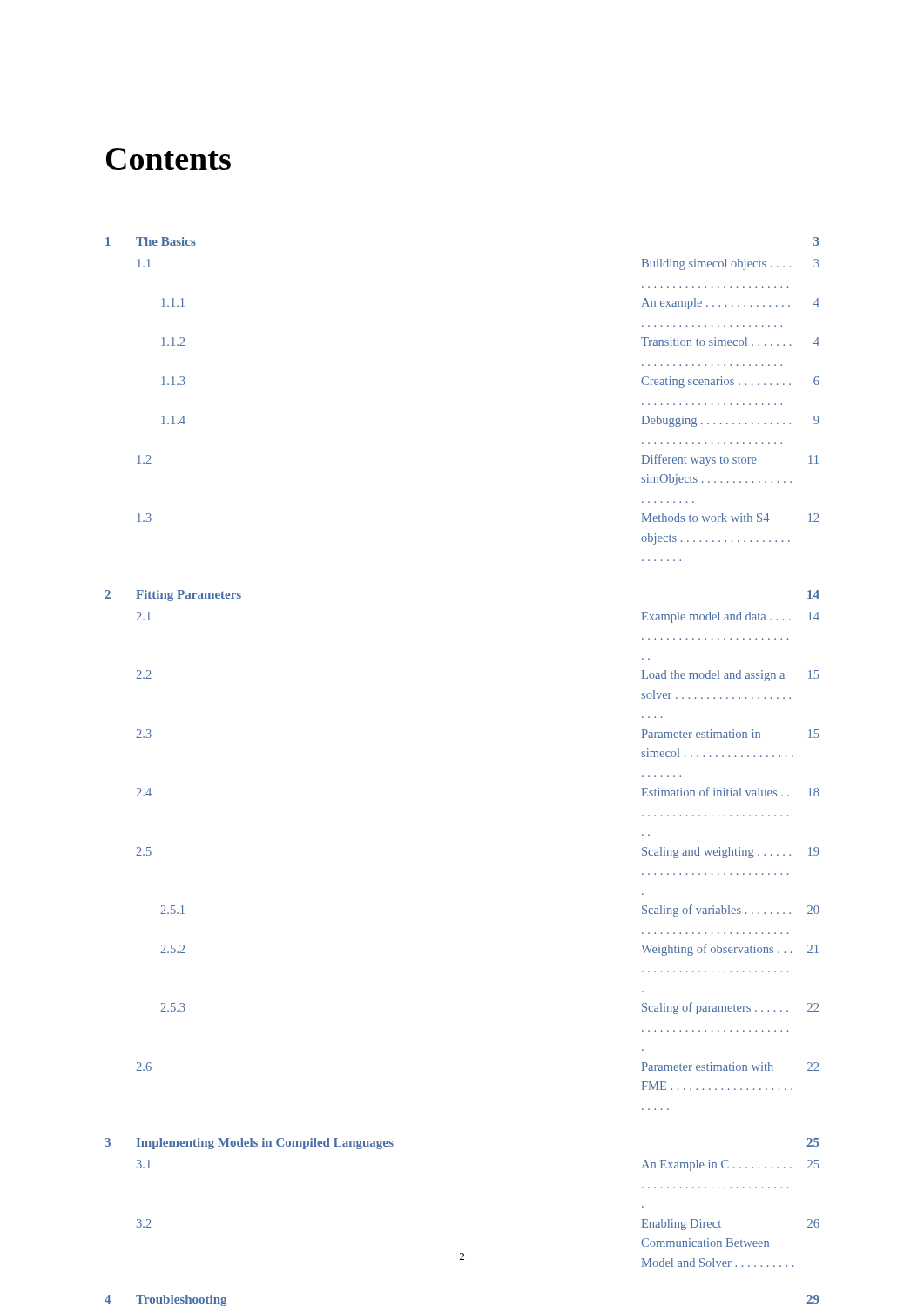
Task: Click the title
Action: click(462, 159)
